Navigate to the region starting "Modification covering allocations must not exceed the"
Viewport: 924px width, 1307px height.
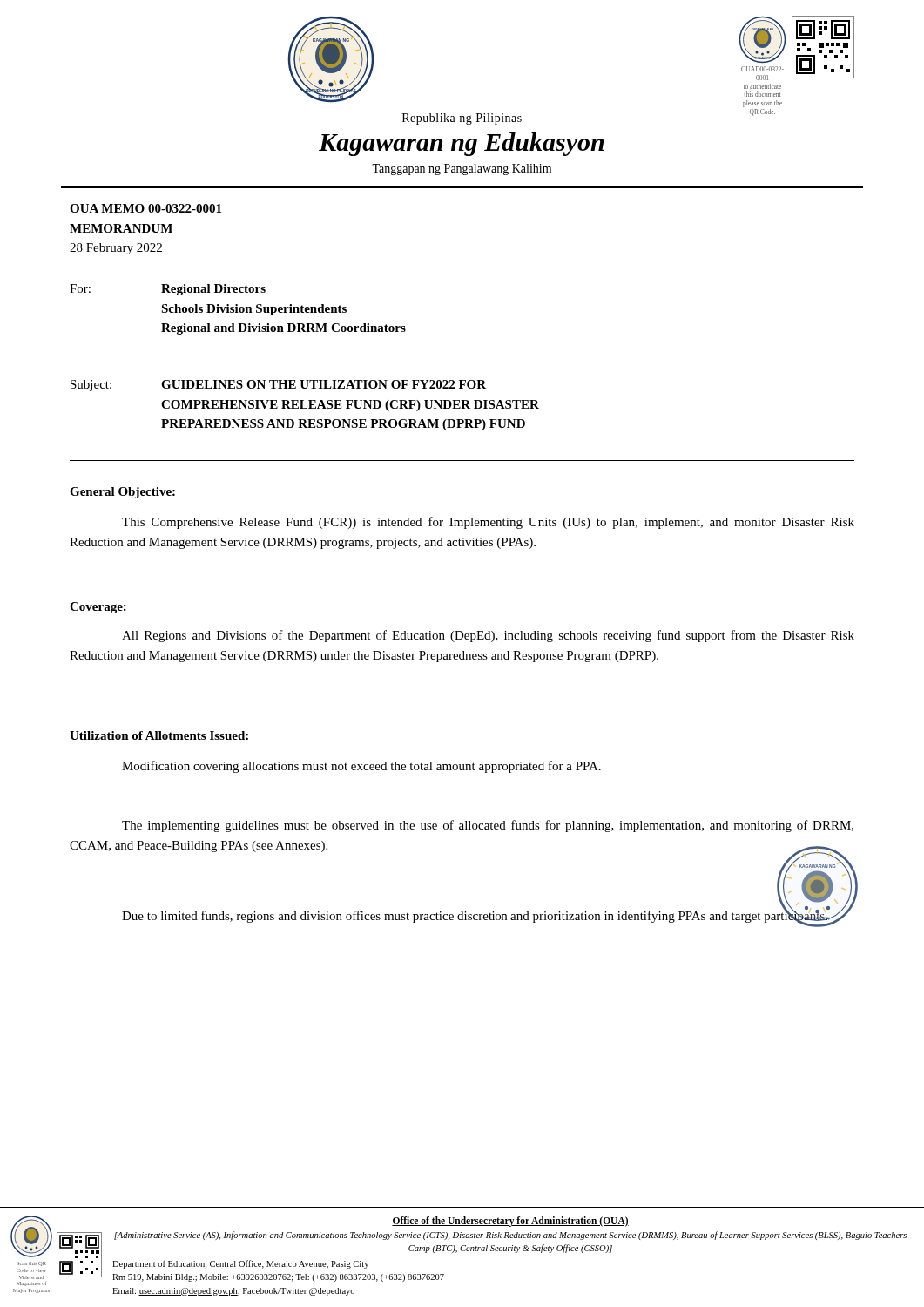tap(362, 766)
